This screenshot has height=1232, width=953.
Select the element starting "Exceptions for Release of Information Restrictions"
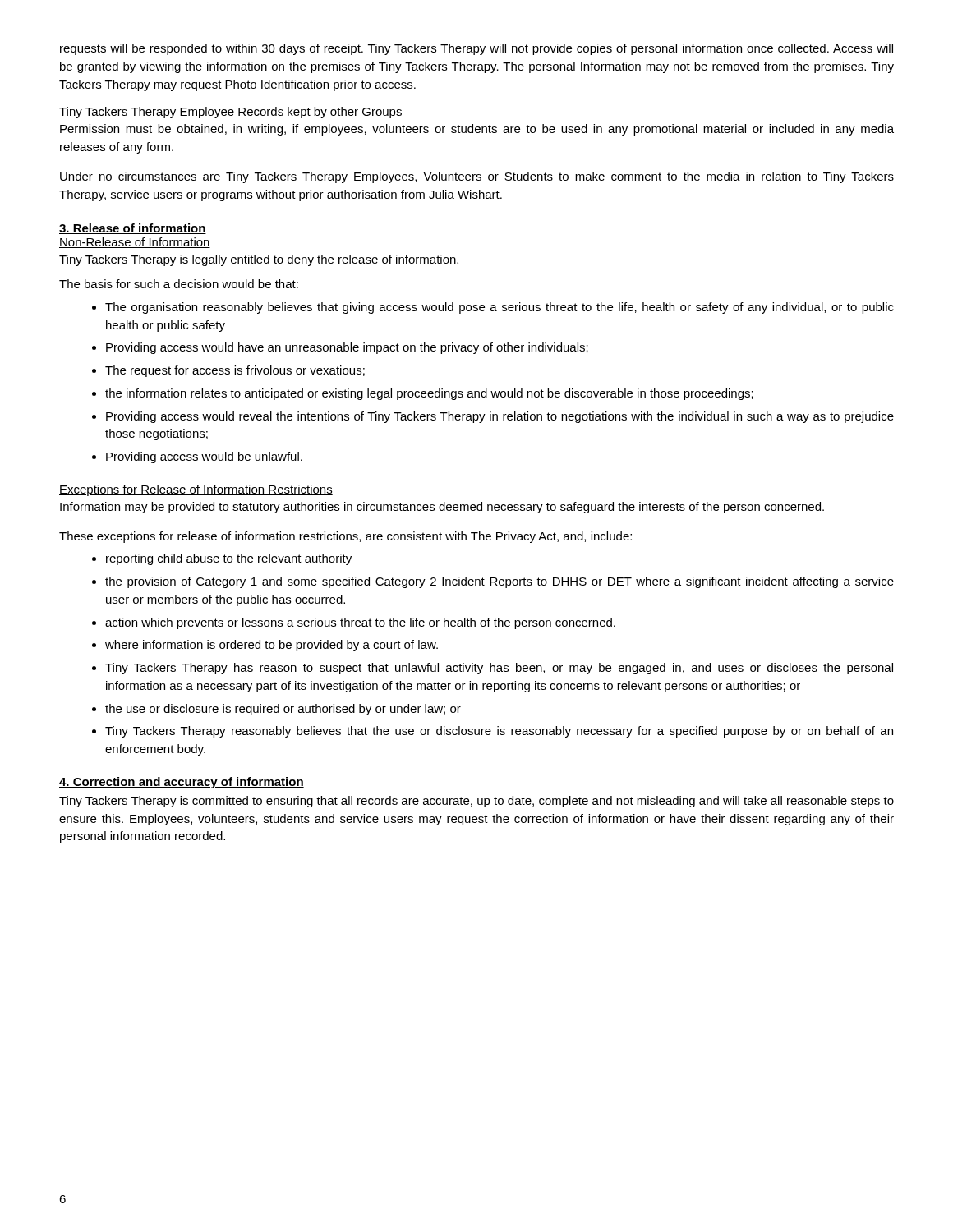pos(196,489)
